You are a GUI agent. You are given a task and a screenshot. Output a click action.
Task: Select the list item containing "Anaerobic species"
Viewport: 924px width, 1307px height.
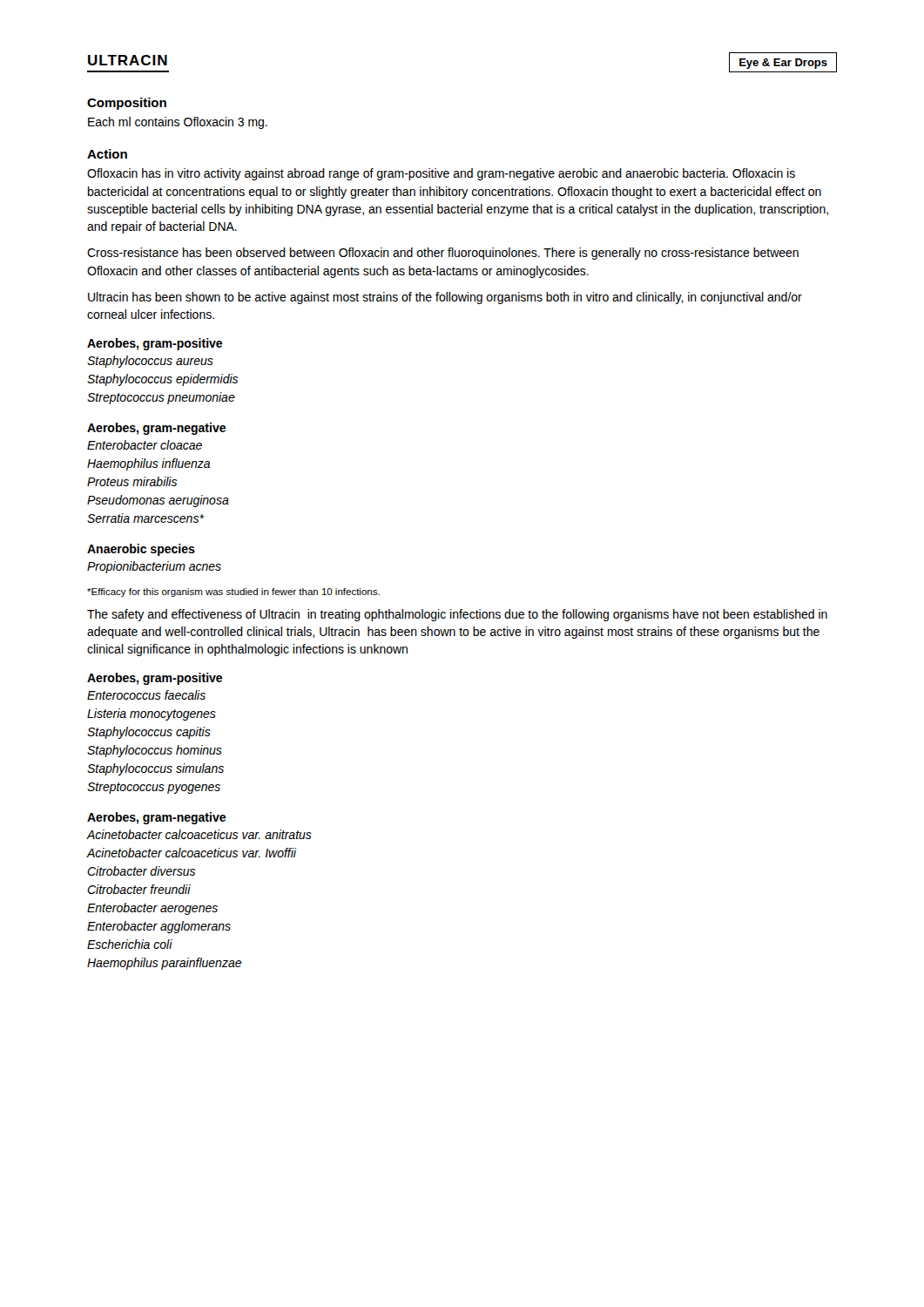[x=141, y=549]
